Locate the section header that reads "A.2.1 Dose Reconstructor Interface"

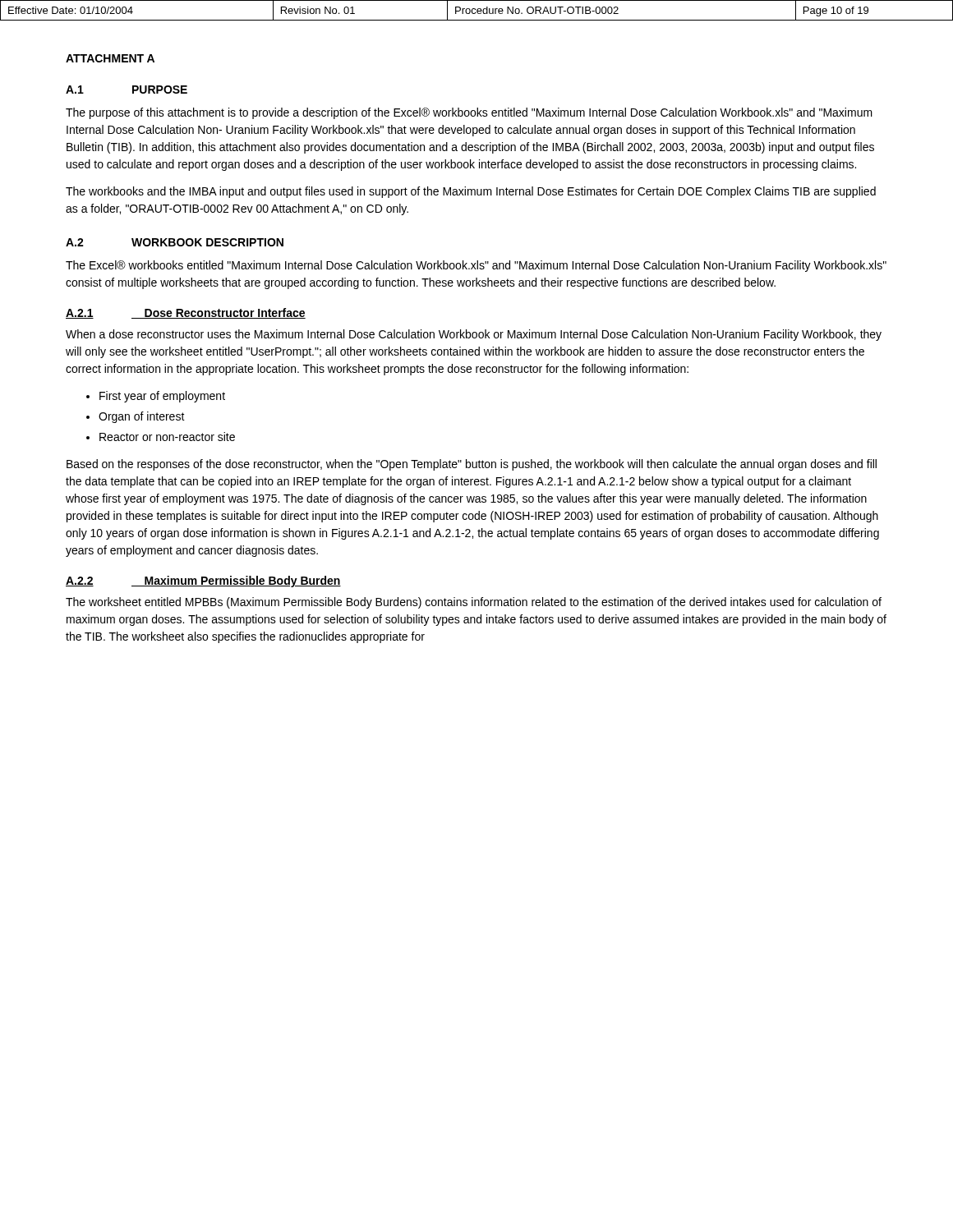(x=186, y=313)
